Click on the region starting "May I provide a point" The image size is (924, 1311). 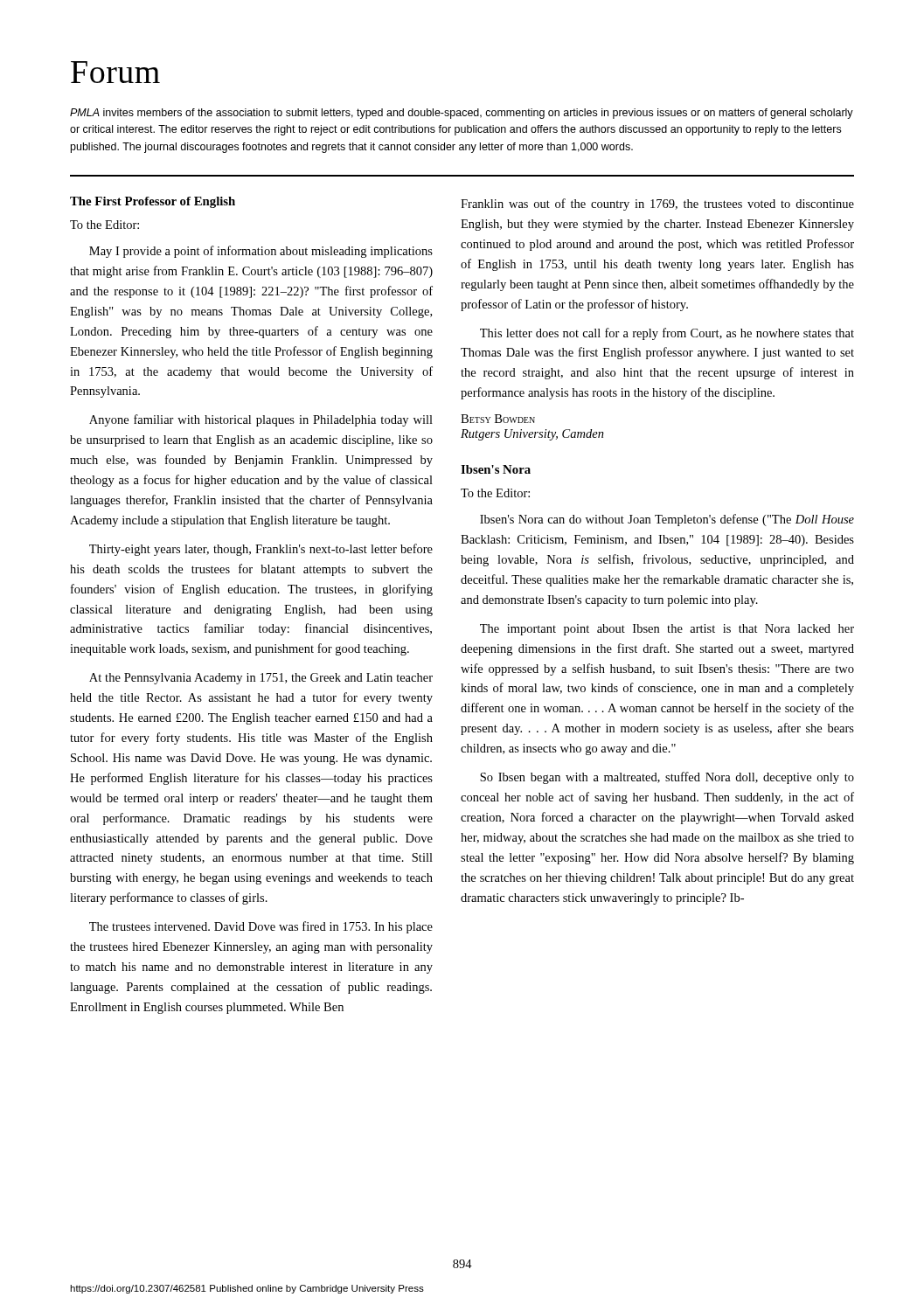(251, 321)
